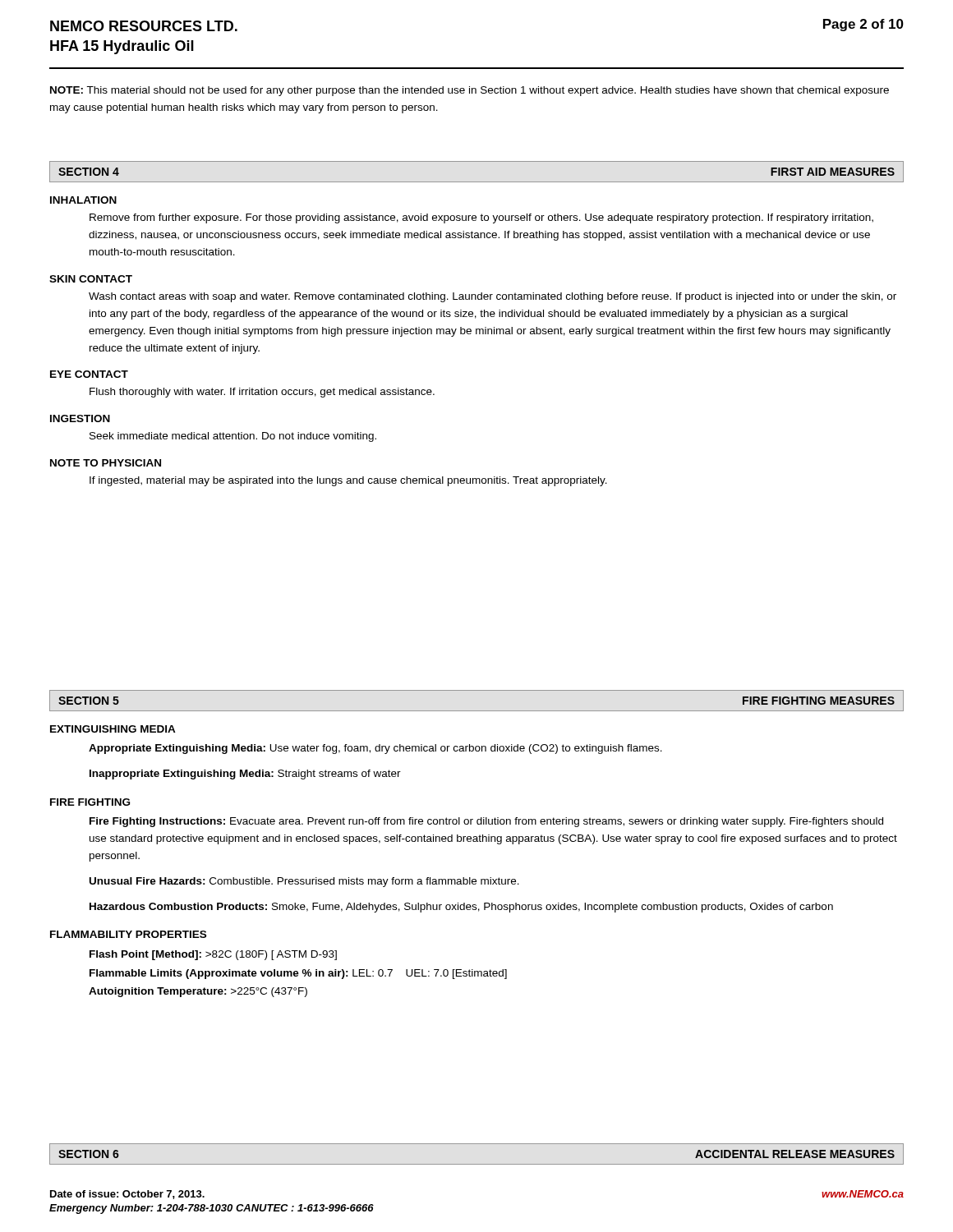Find the text block containing "Hazardous Combustion Products:"
Screen dimensions: 1232x953
click(x=461, y=906)
